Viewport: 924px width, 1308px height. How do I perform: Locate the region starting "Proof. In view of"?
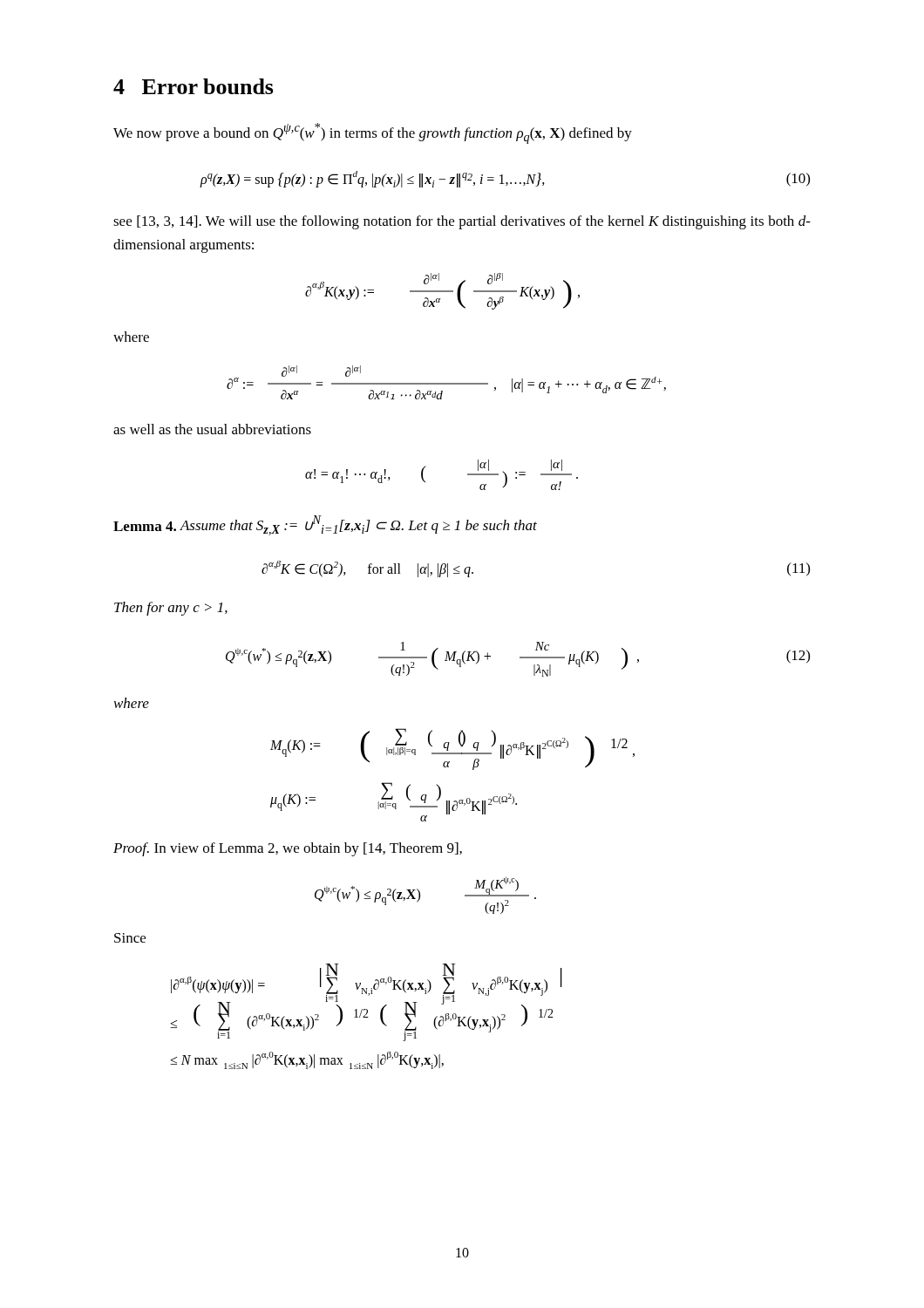click(288, 848)
